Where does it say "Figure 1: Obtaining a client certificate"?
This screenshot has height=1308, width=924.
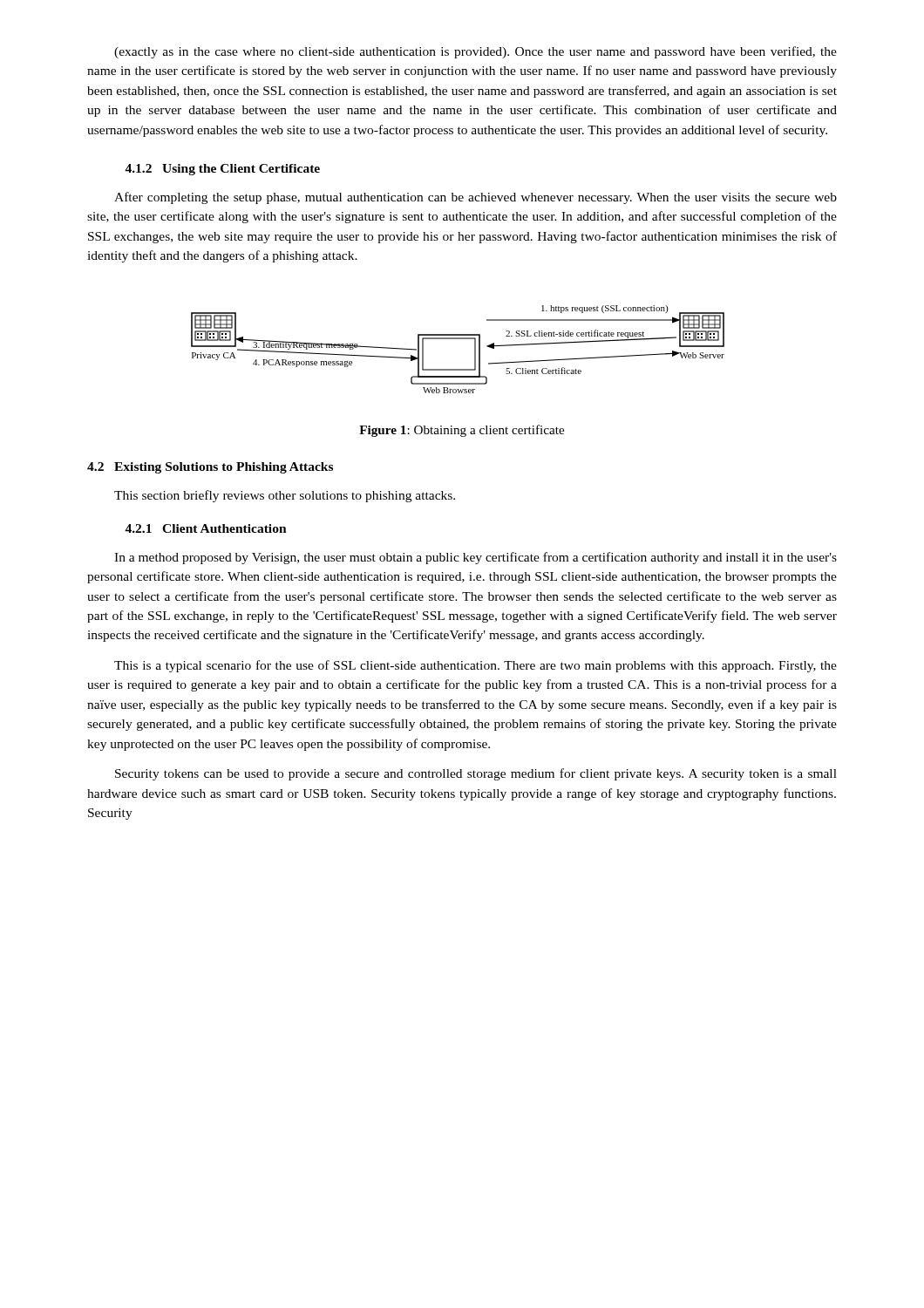coord(462,430)
